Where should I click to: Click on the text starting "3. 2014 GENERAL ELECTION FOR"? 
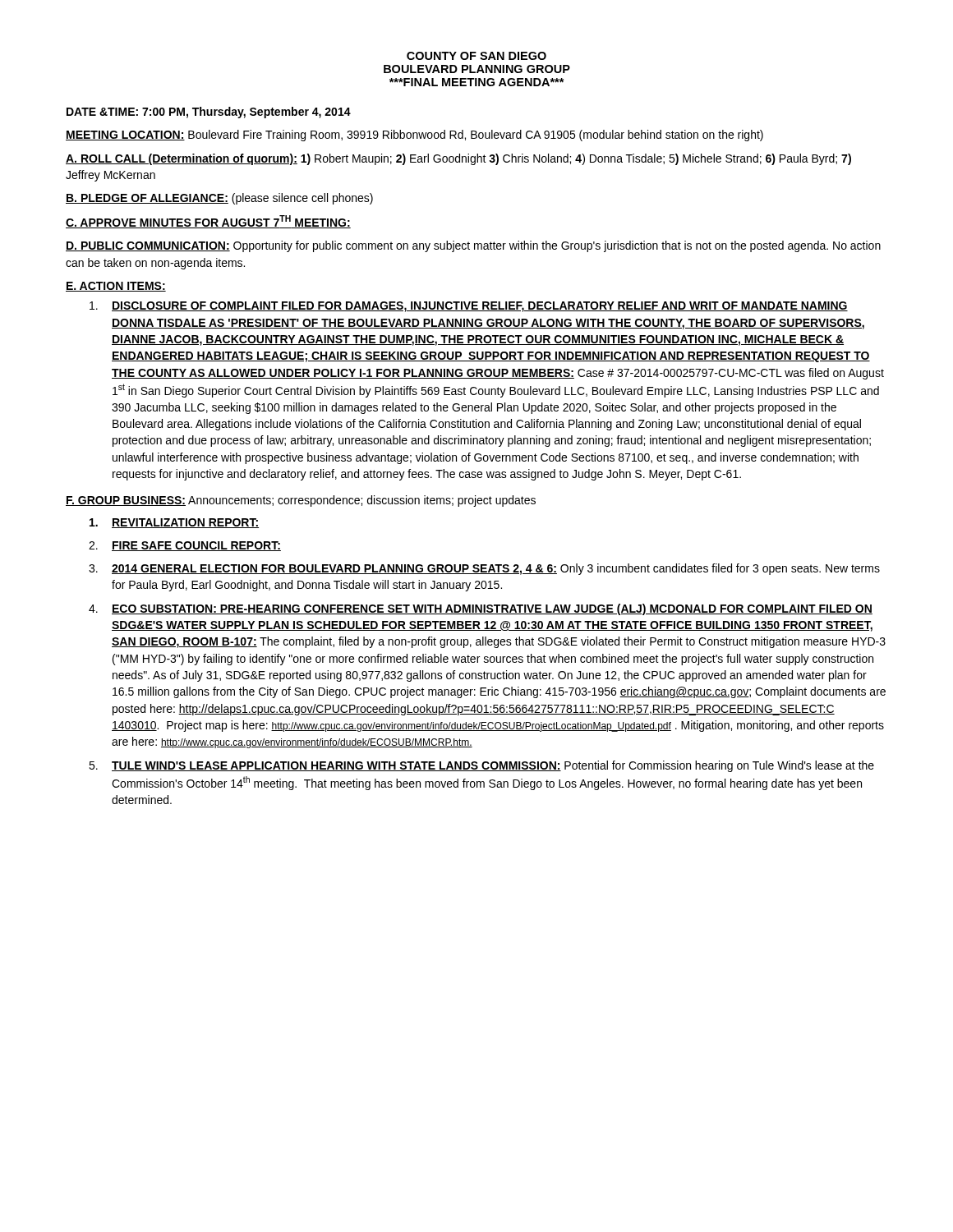pos(488,577)
